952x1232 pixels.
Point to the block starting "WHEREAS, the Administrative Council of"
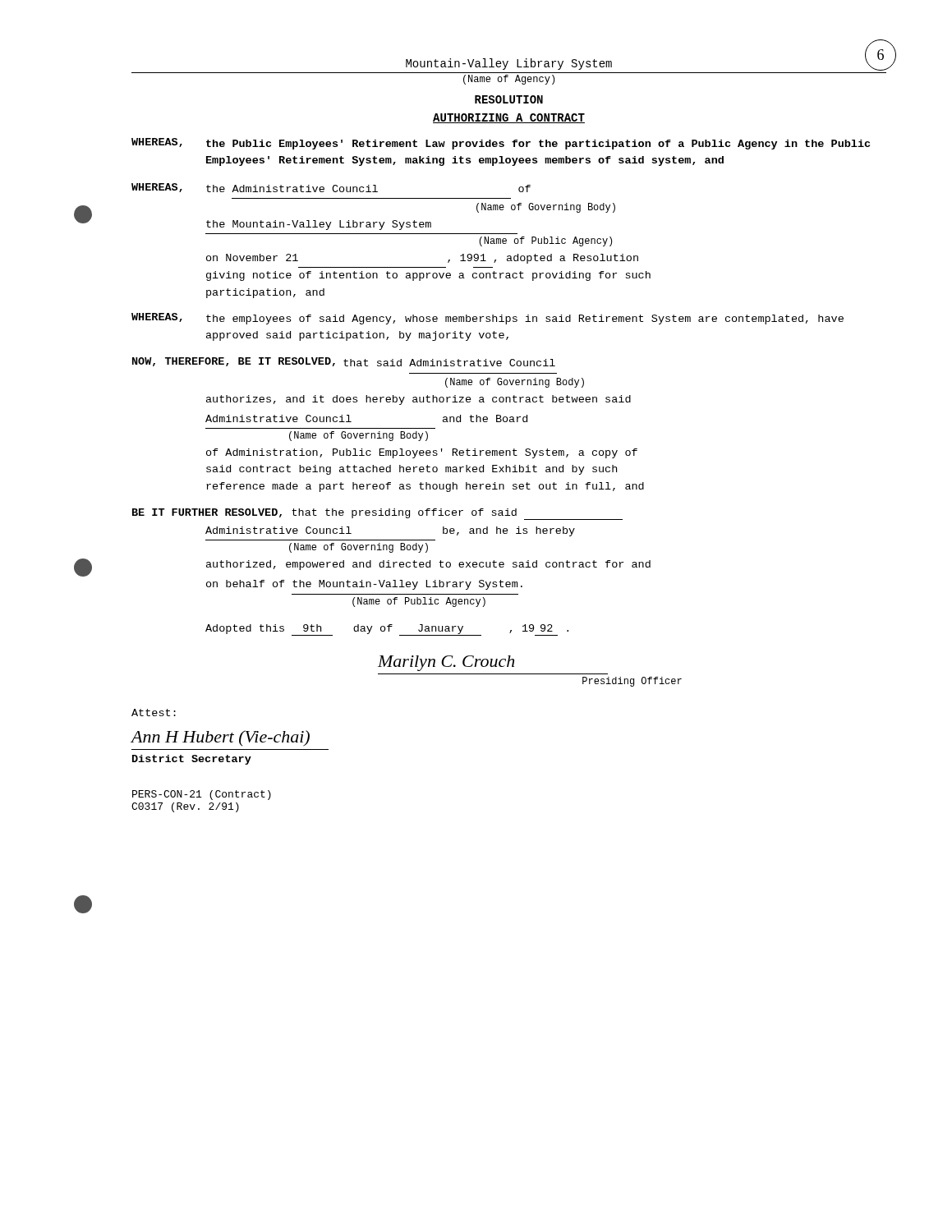coord(331,190)
